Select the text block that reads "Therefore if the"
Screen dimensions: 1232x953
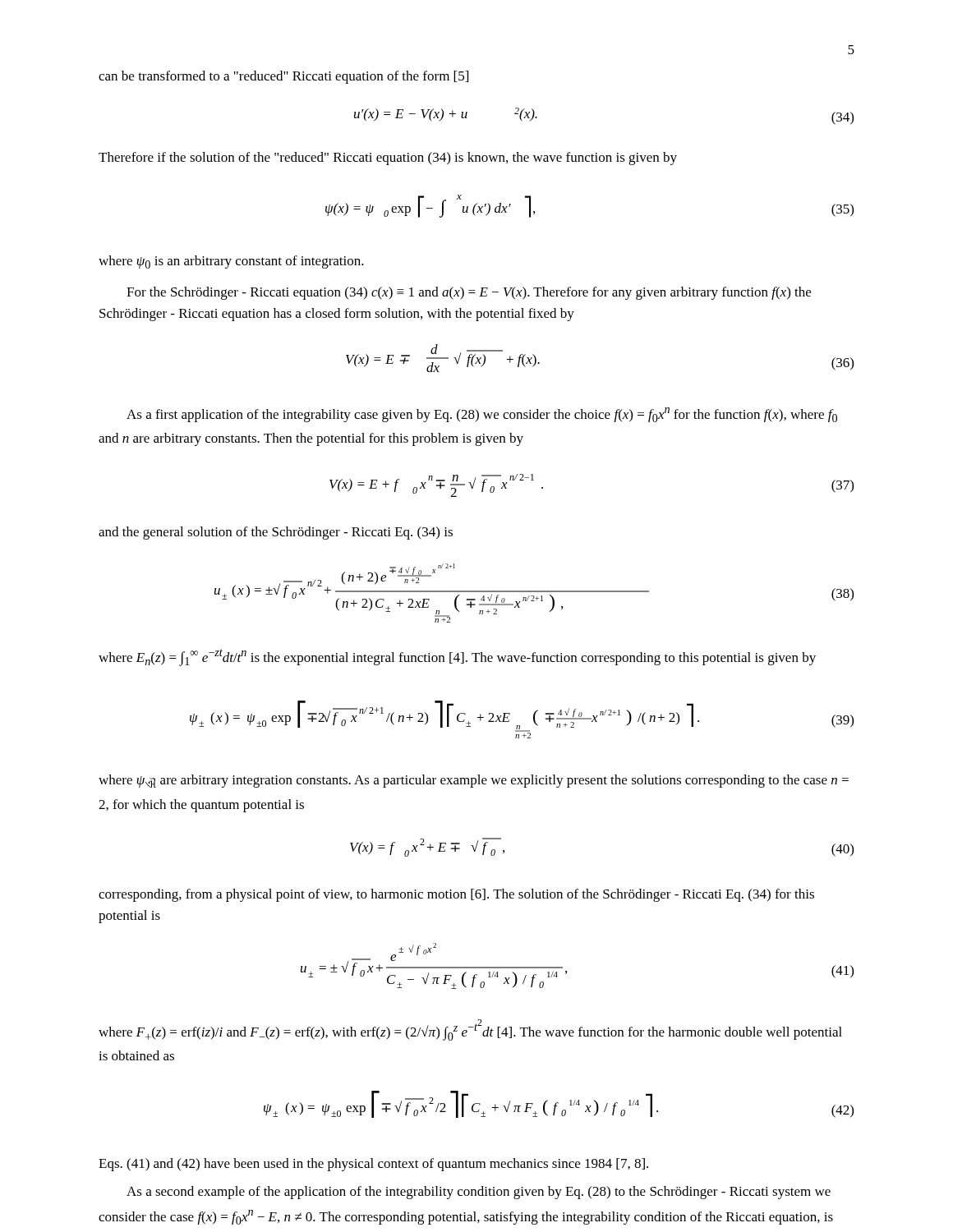pos(388,157)
